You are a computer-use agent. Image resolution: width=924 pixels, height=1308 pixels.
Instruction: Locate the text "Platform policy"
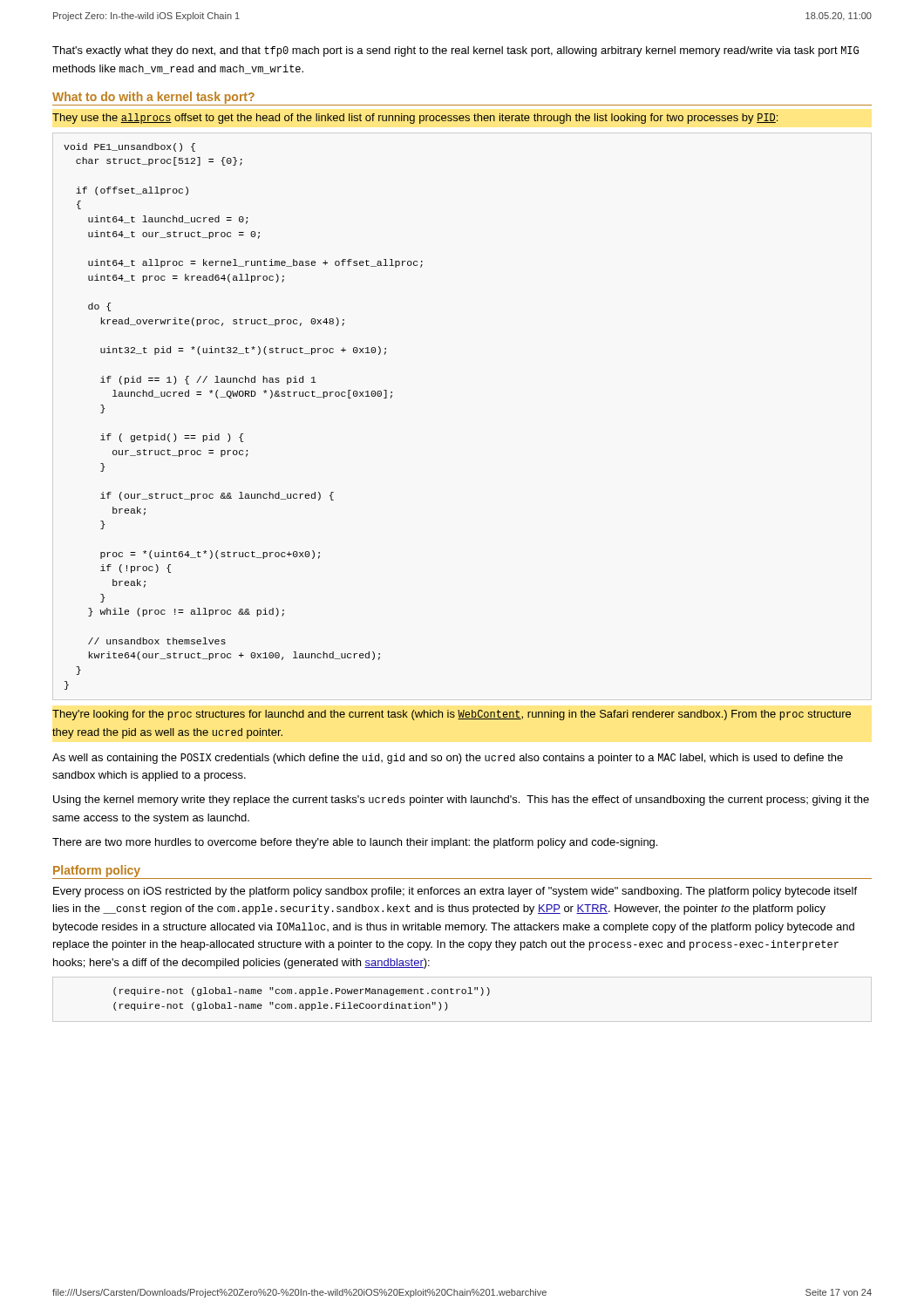coord(96,870)
